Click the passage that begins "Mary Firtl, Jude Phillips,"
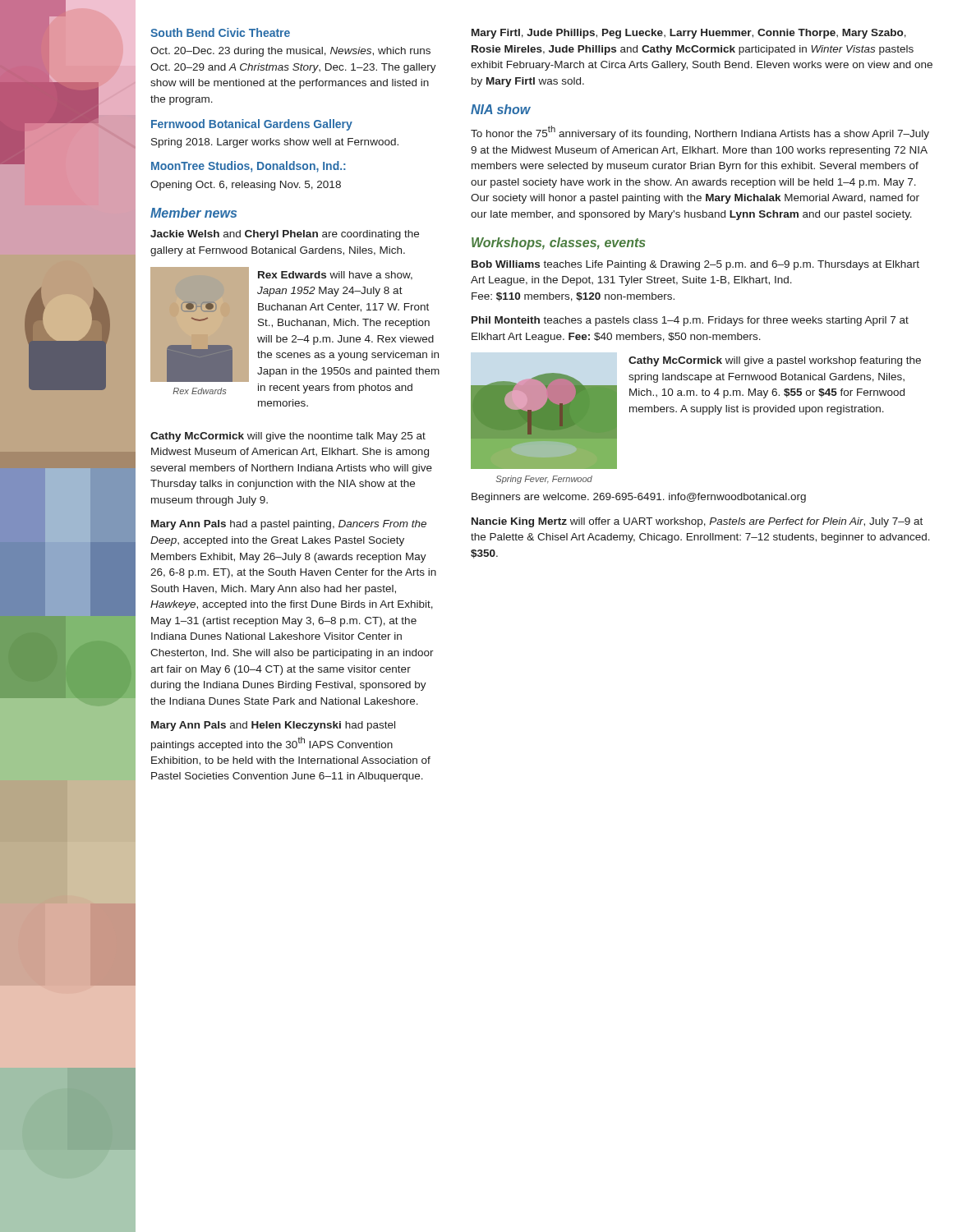Viewport: 953px width, 1232px height. [702, 57]
